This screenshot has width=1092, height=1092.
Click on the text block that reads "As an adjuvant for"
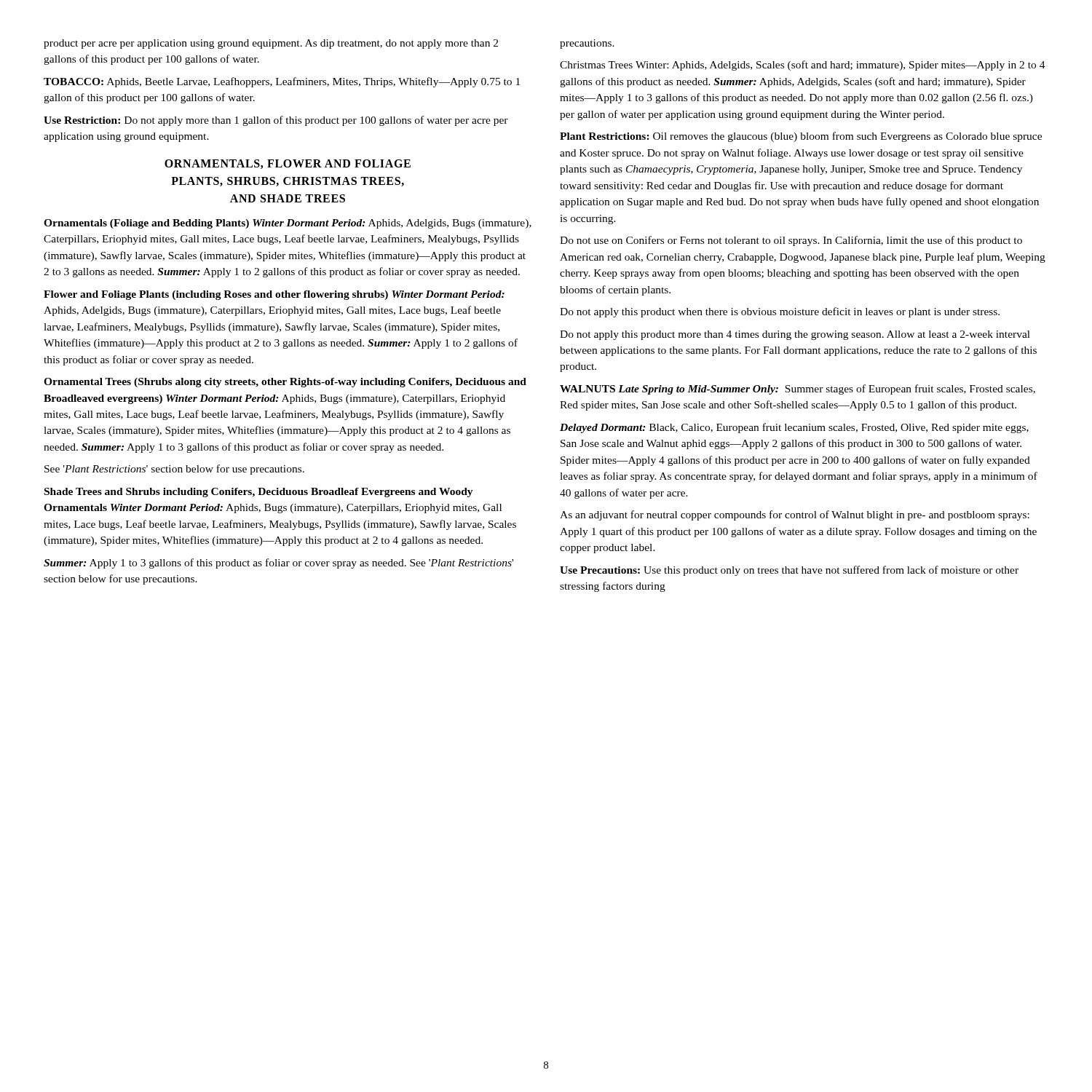[798, 531]
